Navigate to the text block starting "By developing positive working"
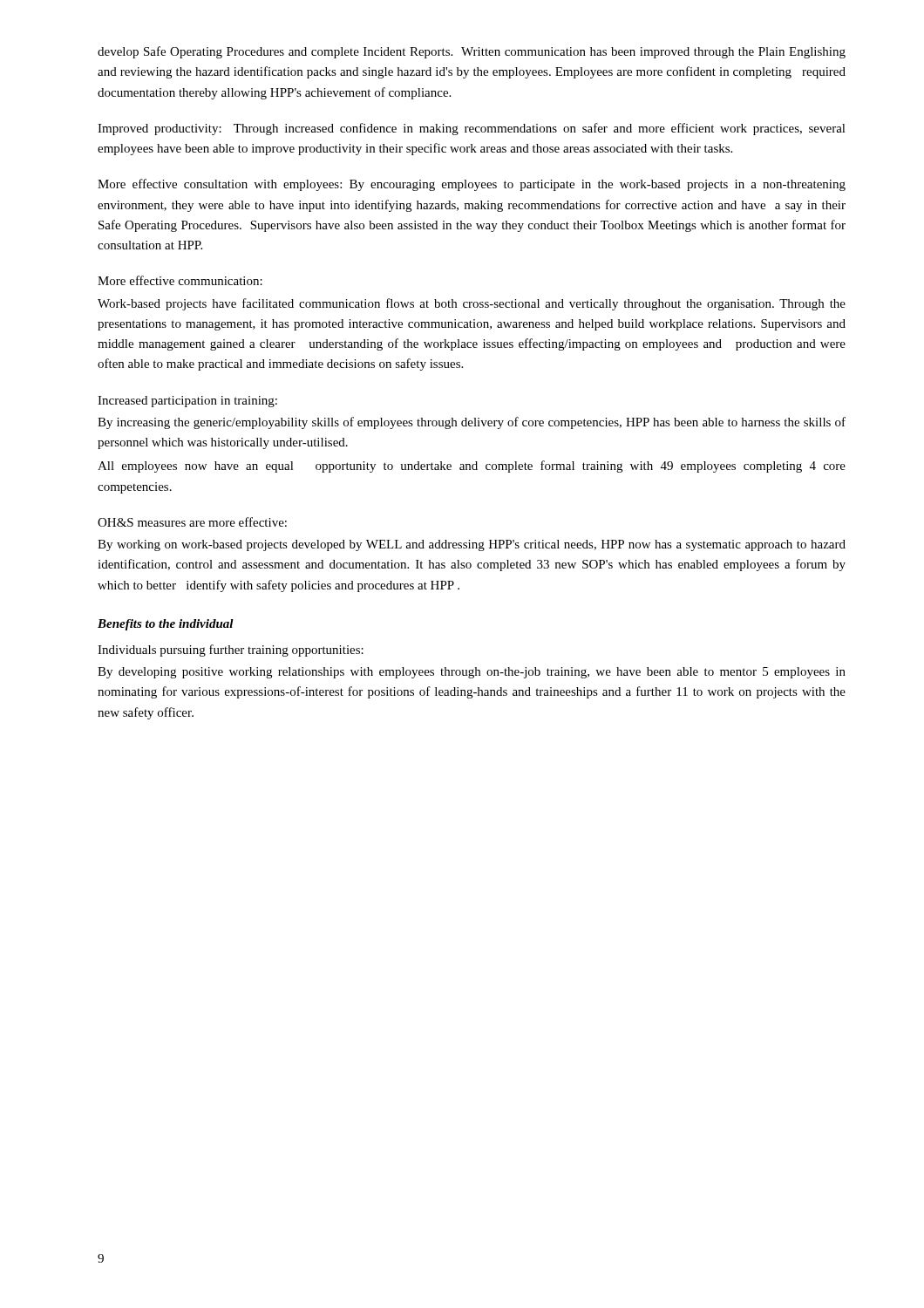This screenshot has height=1308, width=924. [472, 692]
